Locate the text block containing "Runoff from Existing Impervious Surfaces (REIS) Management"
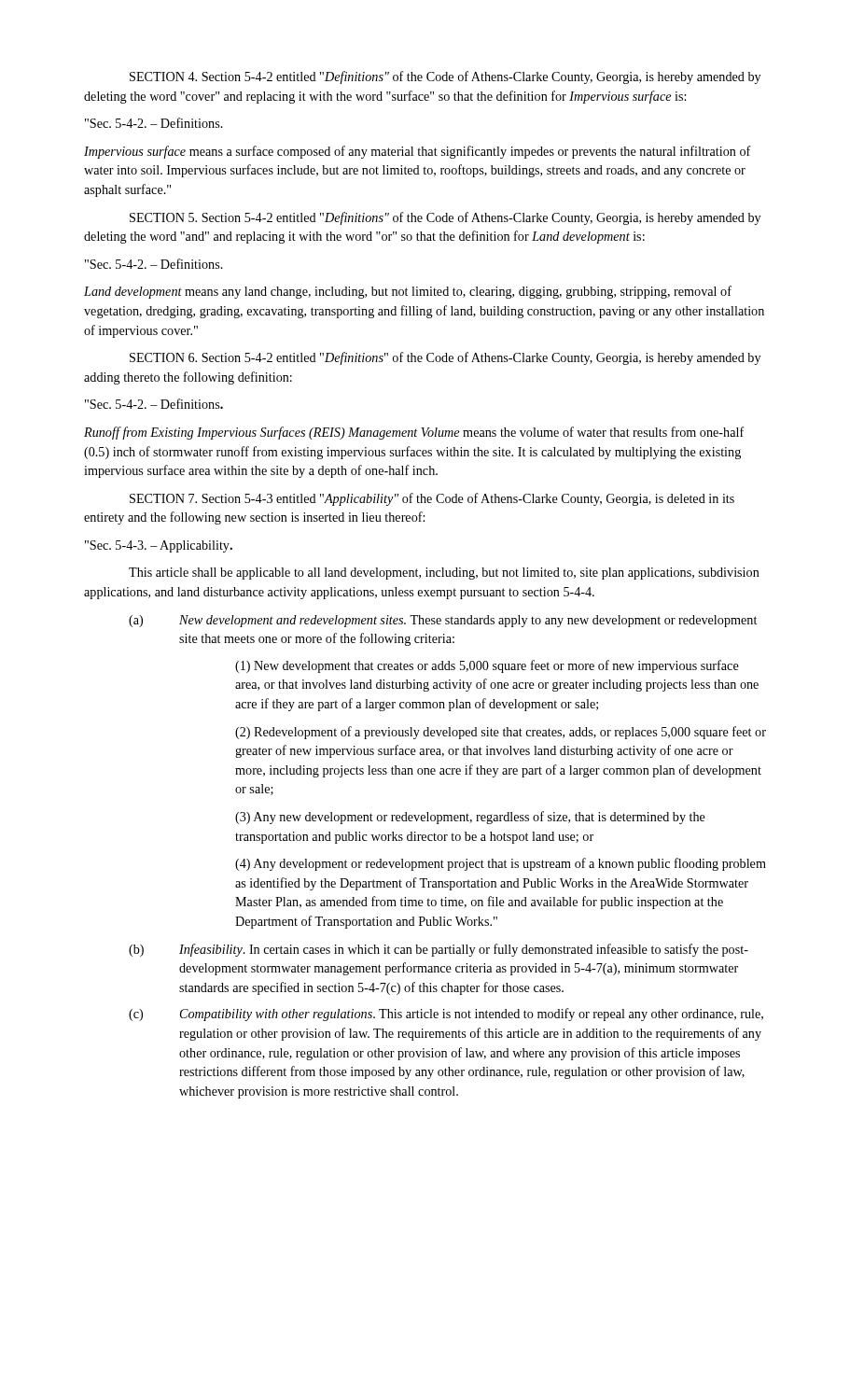 (x=425, y=451)
